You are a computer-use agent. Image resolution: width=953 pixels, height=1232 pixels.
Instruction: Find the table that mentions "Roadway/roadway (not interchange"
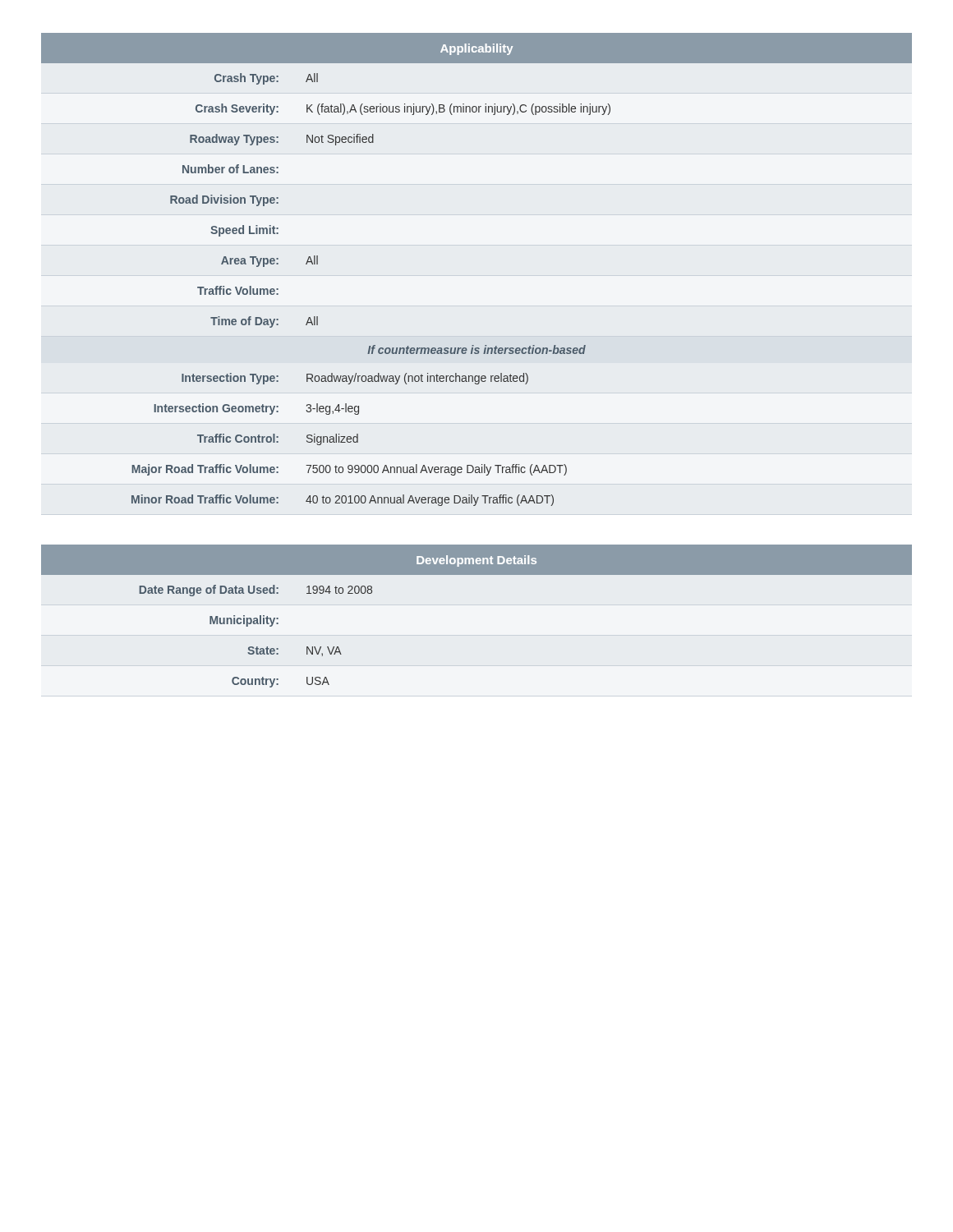pyautogui.click(x=476, y=274)
